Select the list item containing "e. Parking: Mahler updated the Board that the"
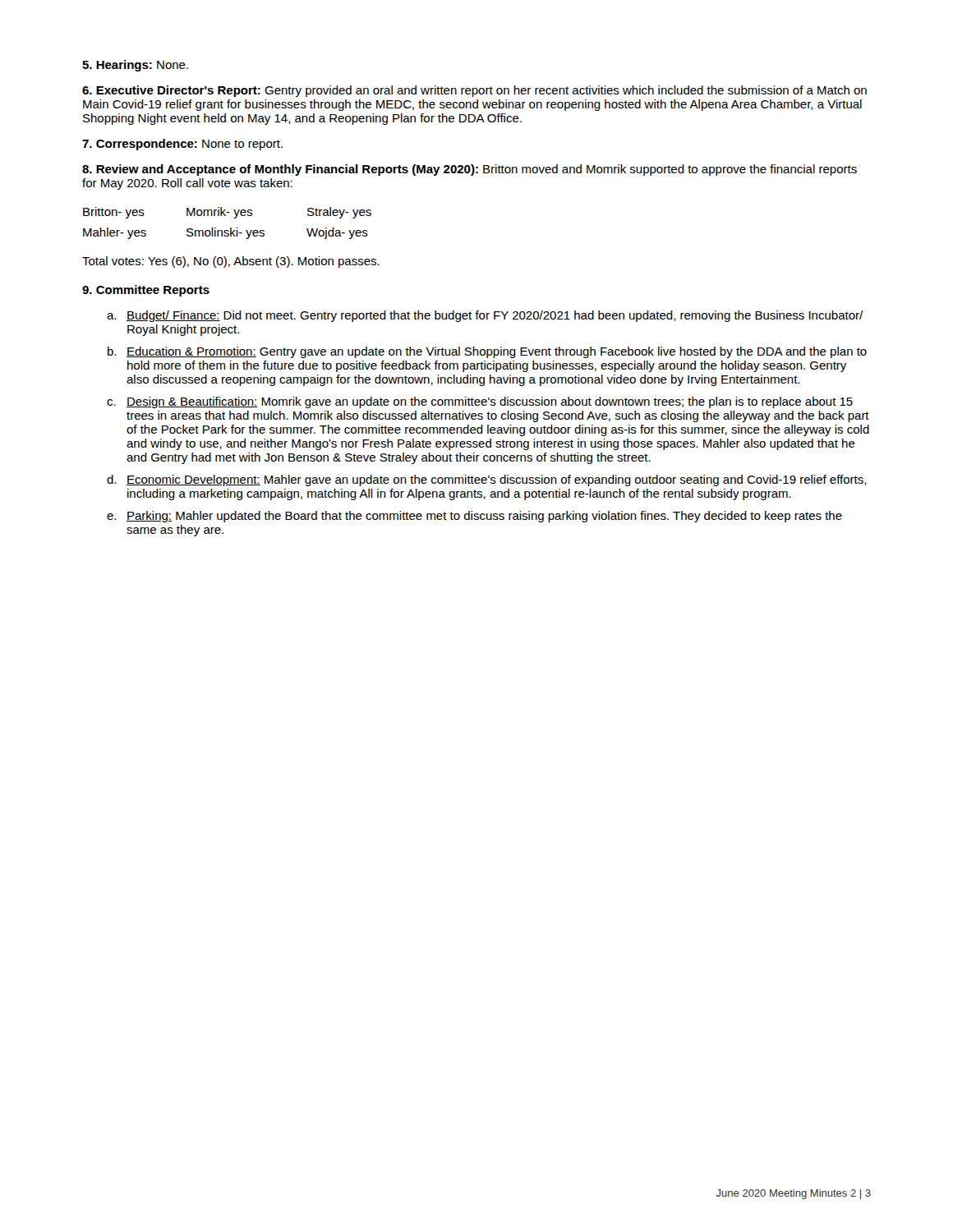This screenshot has height=1232, width=953. [x=489, y=522]
